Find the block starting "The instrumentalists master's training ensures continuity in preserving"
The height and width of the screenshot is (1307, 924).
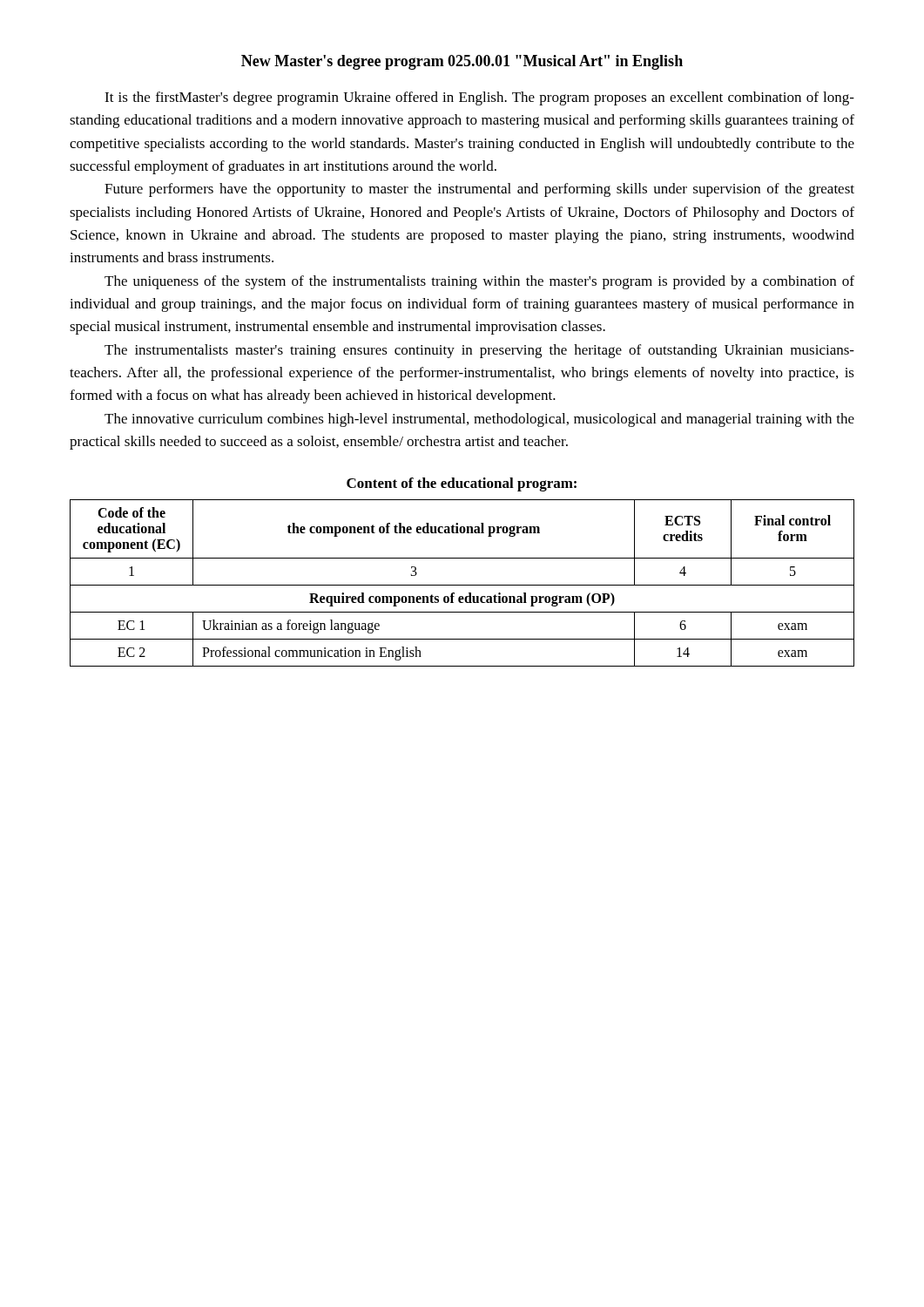point(462,373)
